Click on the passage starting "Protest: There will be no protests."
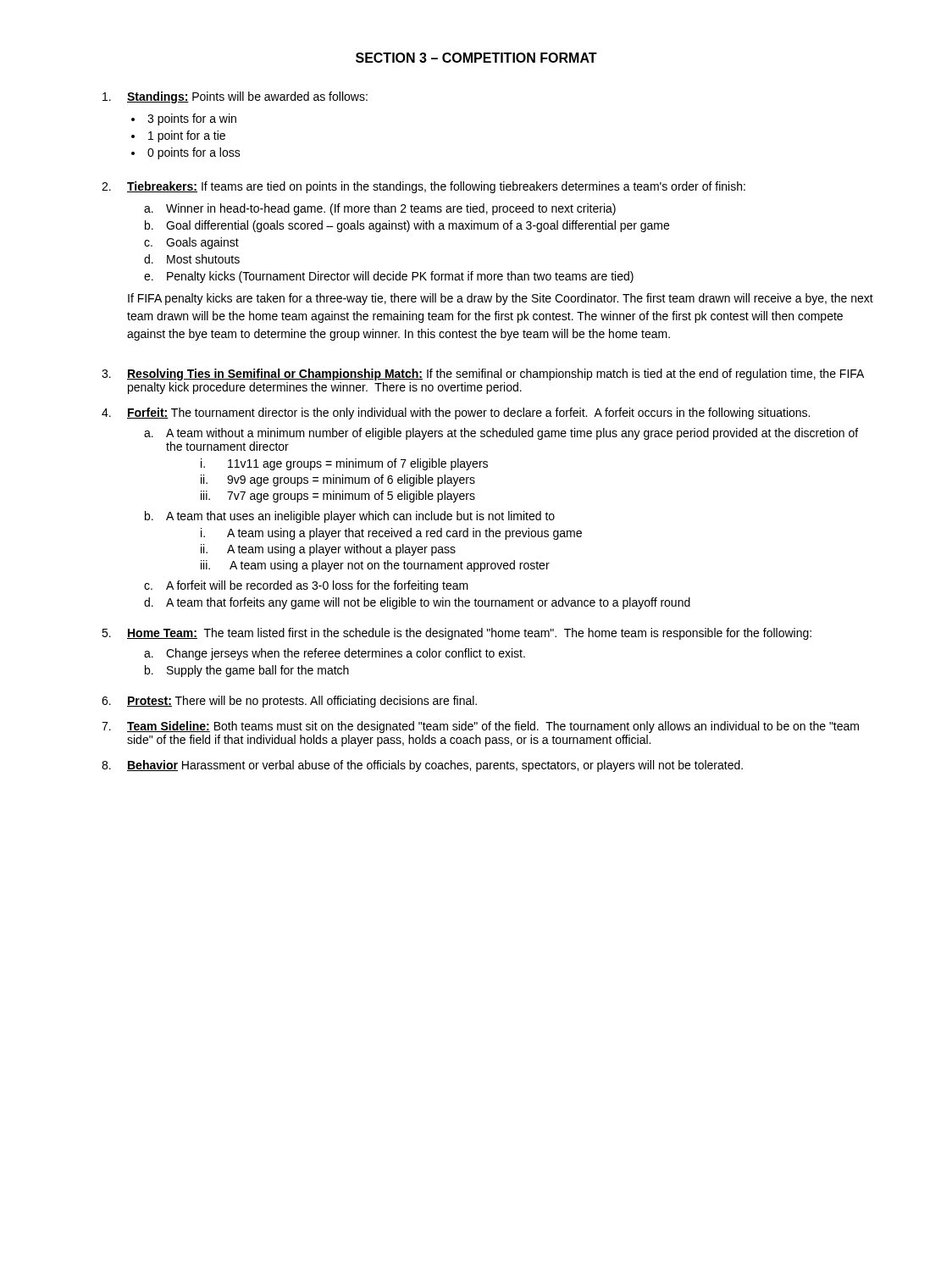This screenshot has width=952, height=1271. 302,701
